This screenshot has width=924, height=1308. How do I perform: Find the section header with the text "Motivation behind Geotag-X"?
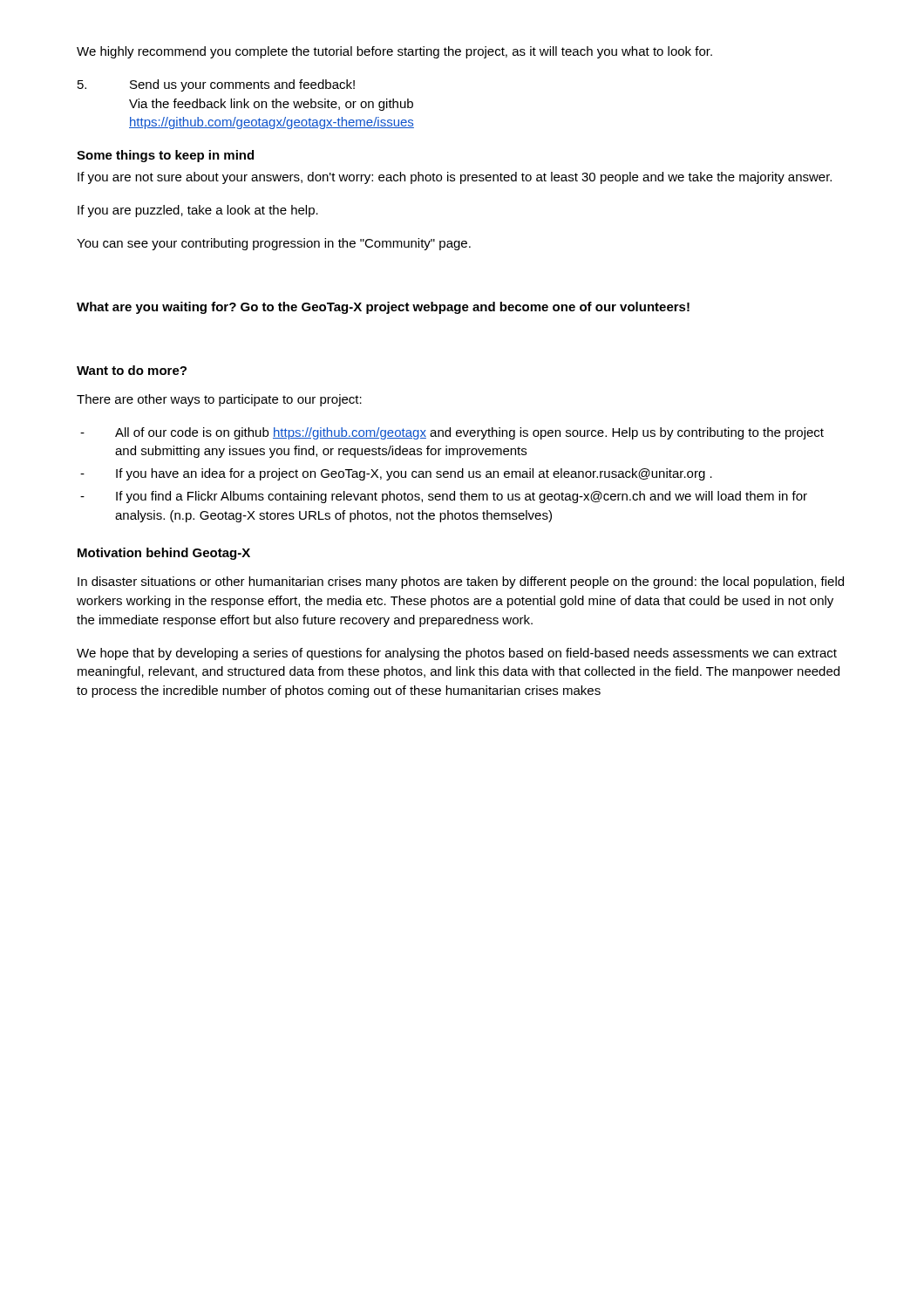point(164,553)
